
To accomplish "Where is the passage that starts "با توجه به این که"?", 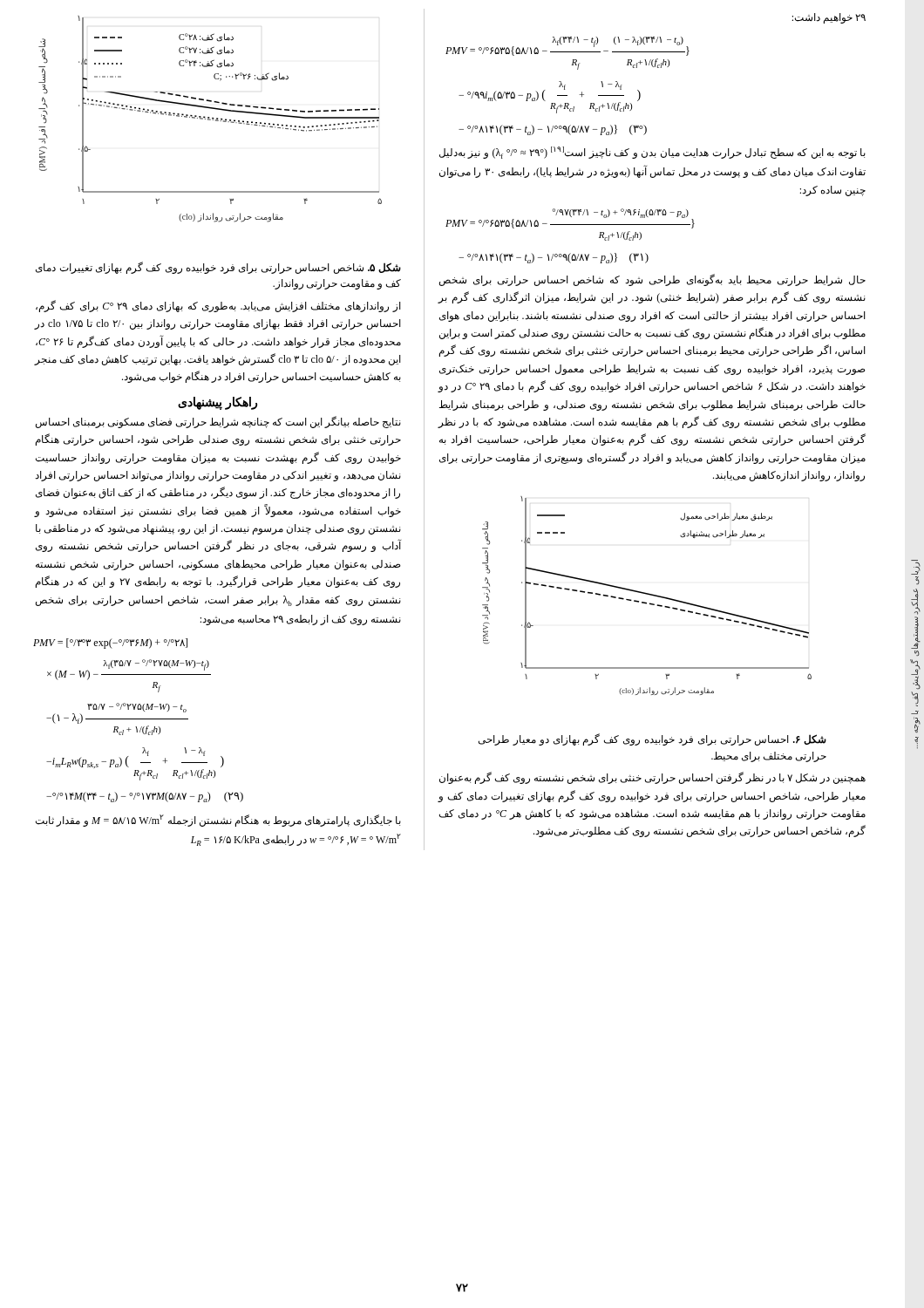I will (652, 170).
